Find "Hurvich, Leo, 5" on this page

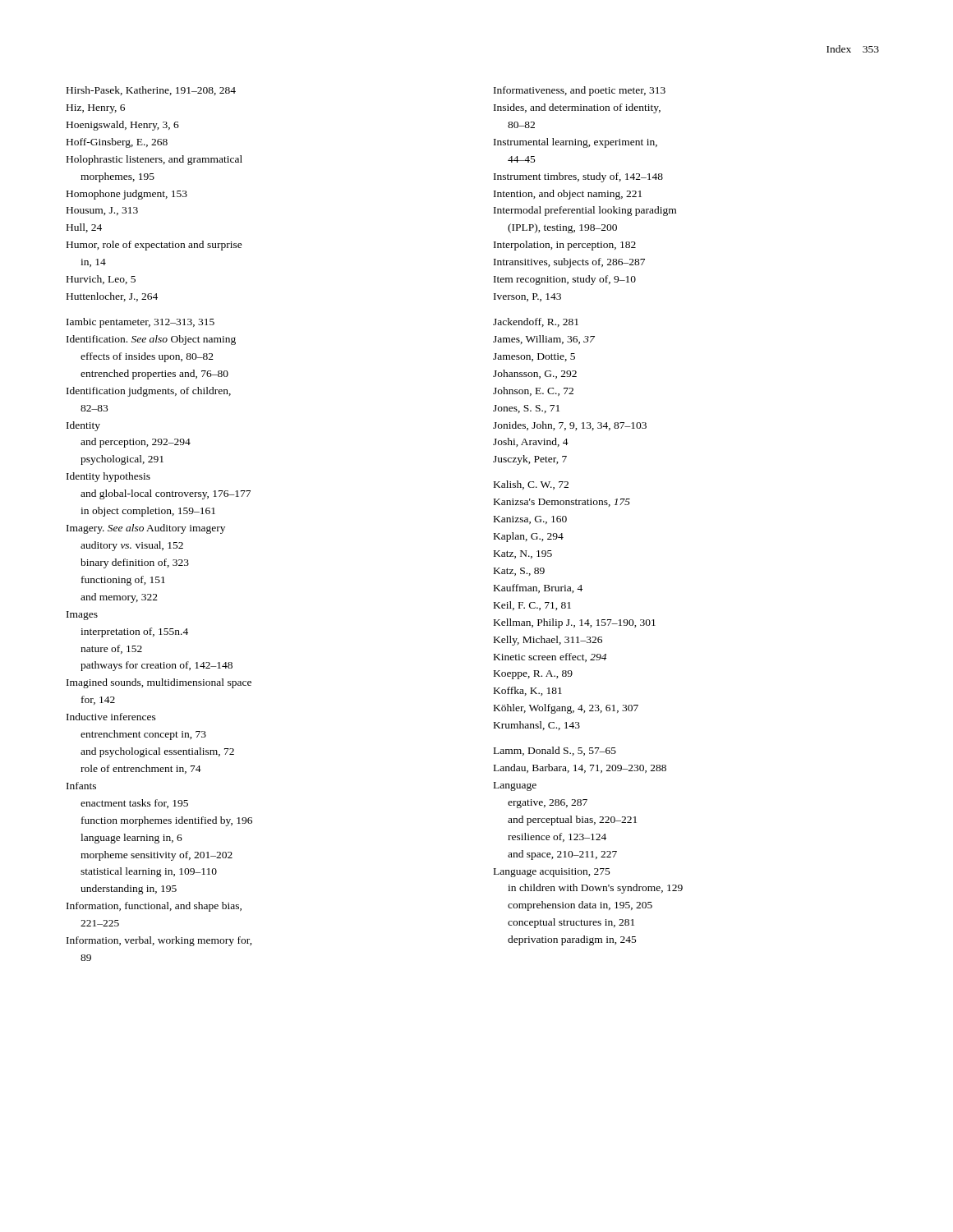click(x=101, y=280)
